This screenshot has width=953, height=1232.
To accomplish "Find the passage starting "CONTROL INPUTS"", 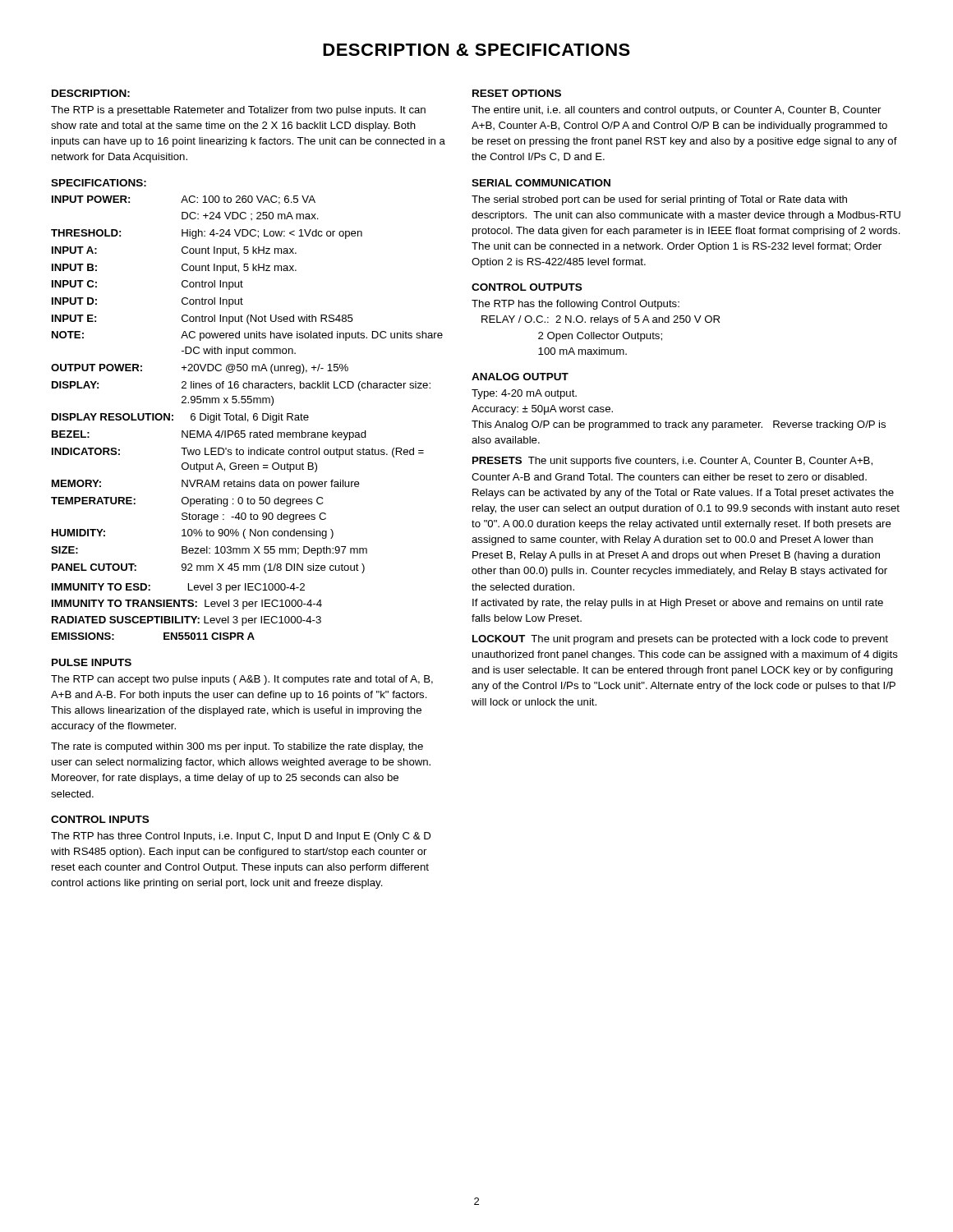I will tap(100, 819).
